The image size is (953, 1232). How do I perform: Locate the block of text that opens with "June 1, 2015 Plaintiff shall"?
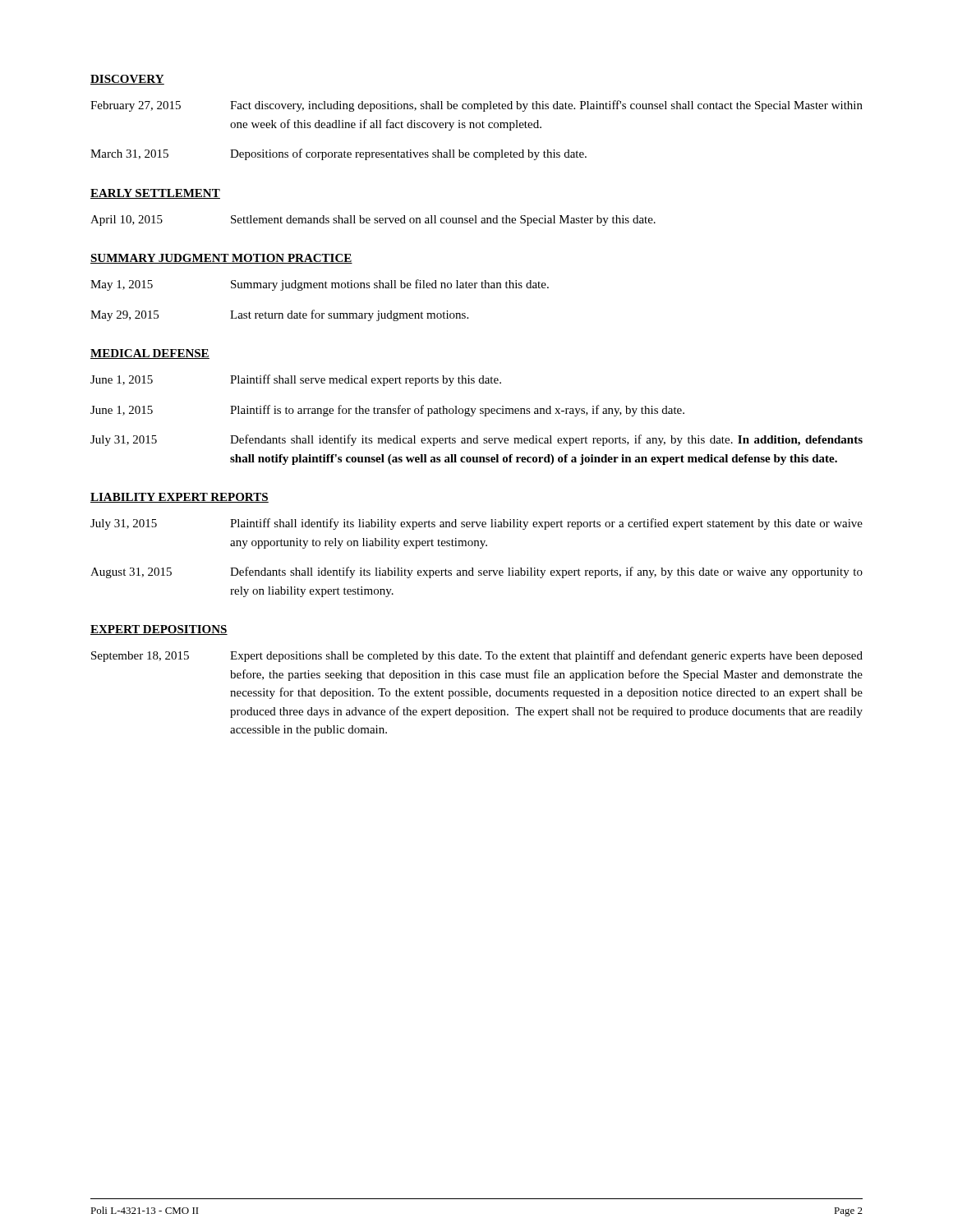coord(476,380)
